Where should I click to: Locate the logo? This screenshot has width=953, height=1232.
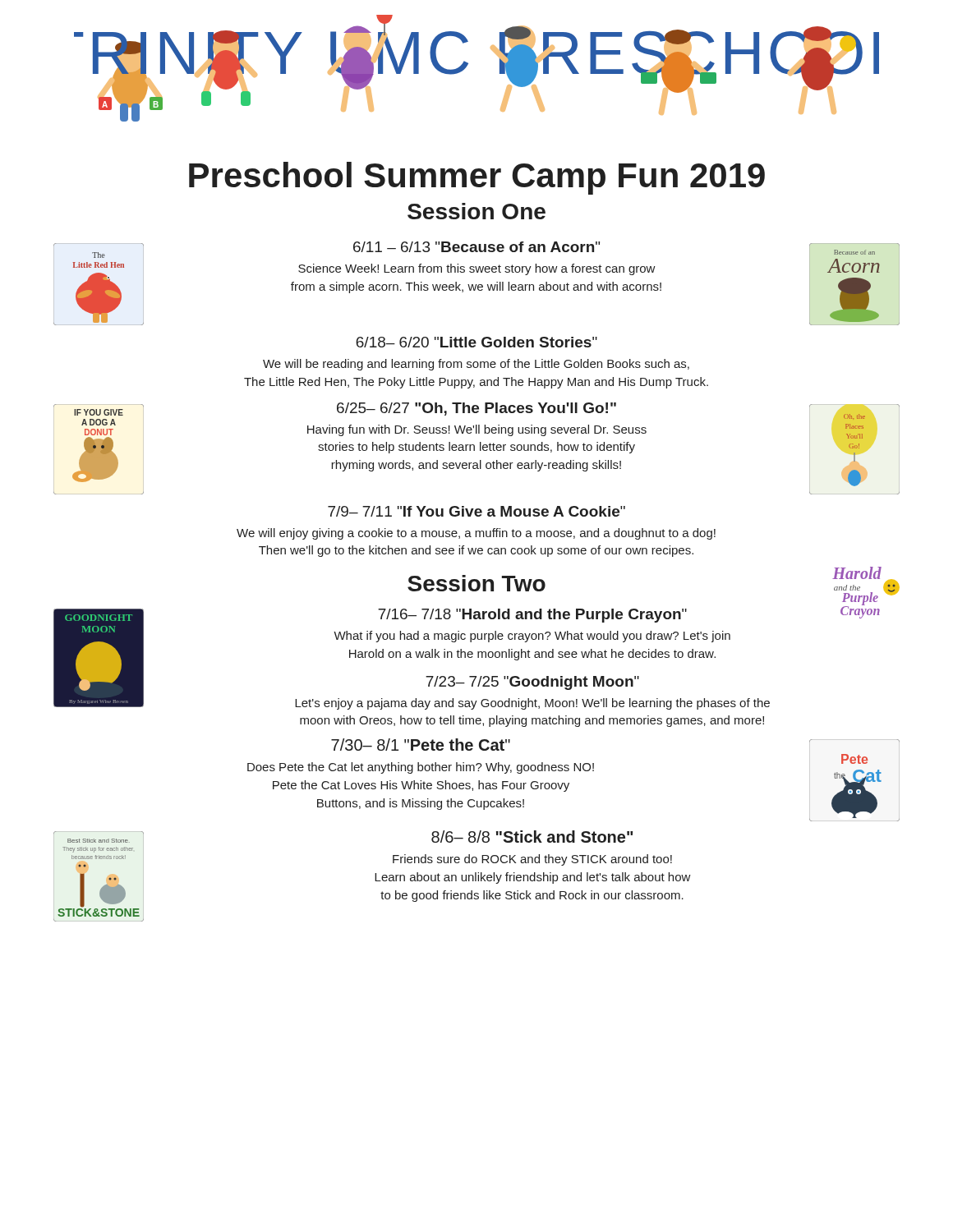pos(476,71)
